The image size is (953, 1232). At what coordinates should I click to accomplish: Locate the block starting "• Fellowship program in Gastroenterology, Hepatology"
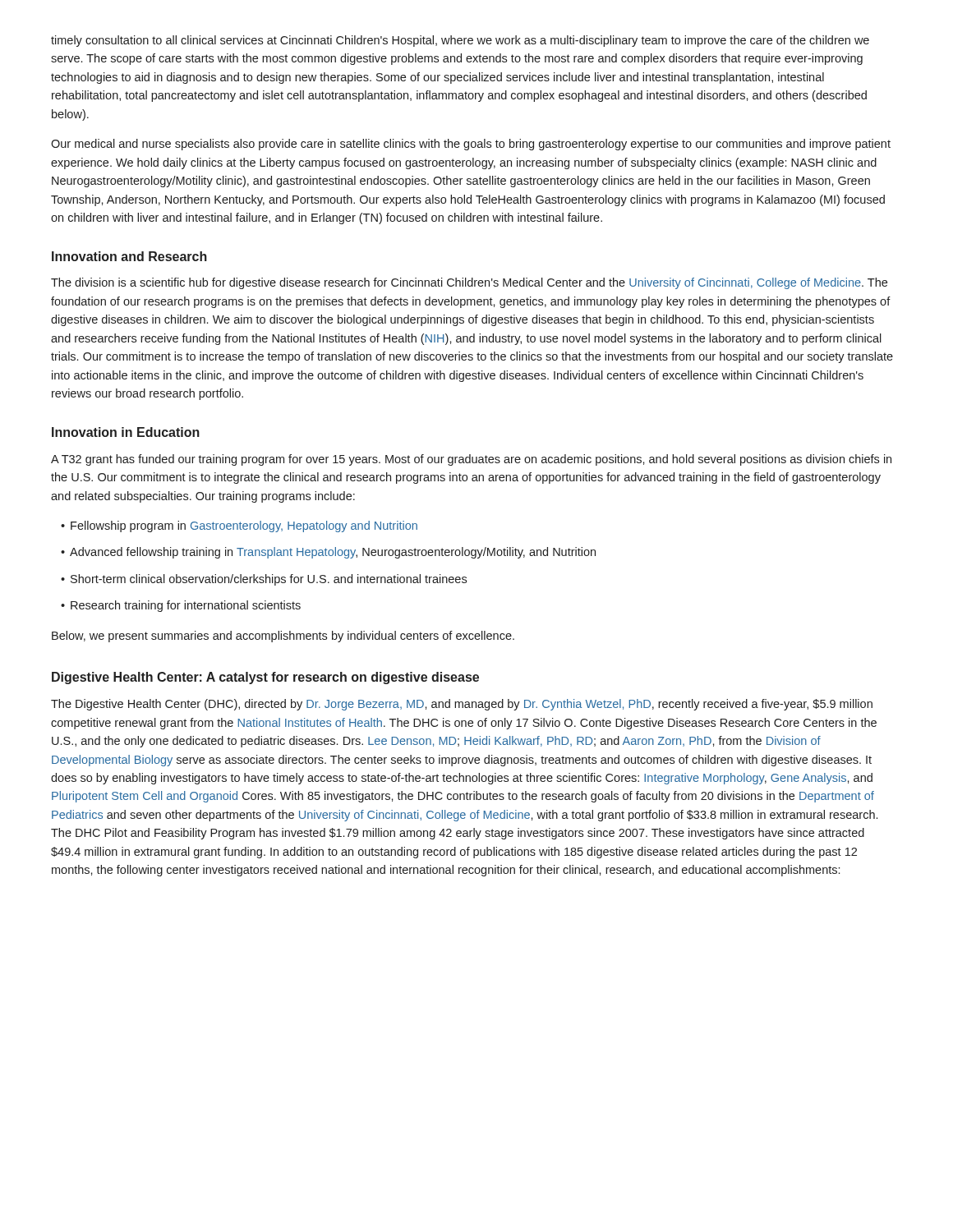tap(239, 526)
